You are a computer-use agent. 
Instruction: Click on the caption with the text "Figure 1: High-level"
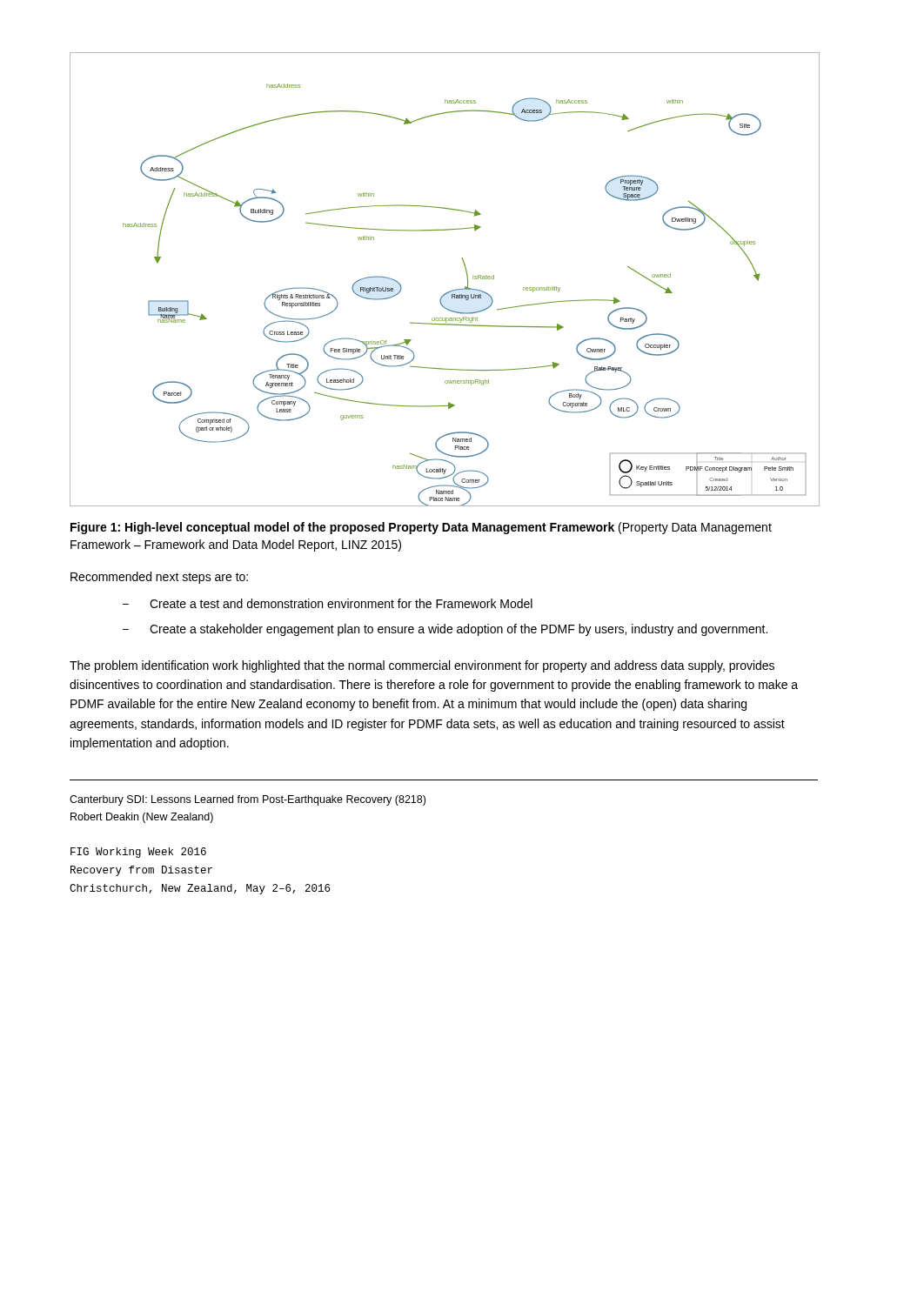pos(421,536)
